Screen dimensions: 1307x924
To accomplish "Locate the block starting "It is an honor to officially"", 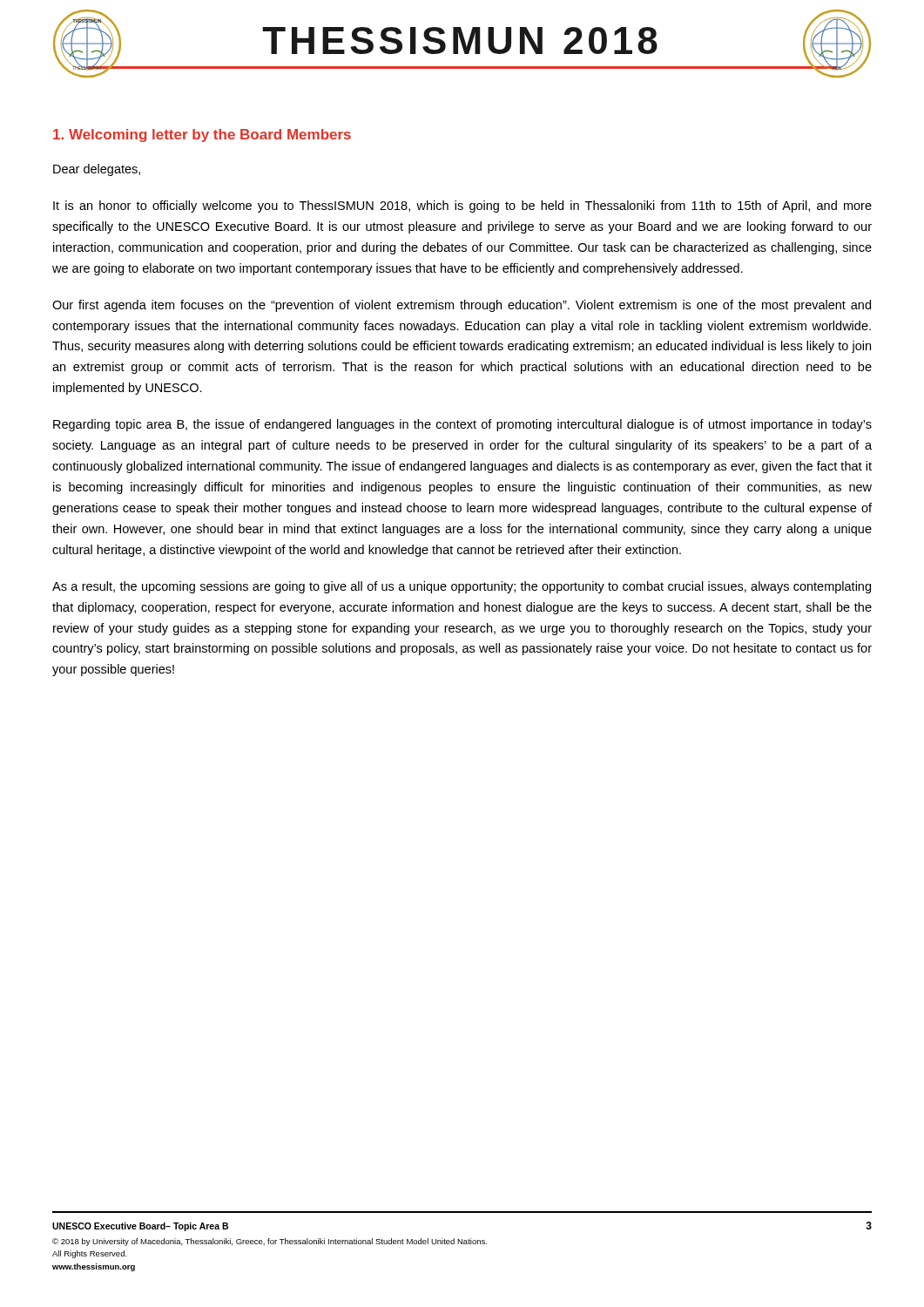I will click(x=462, y=237).
